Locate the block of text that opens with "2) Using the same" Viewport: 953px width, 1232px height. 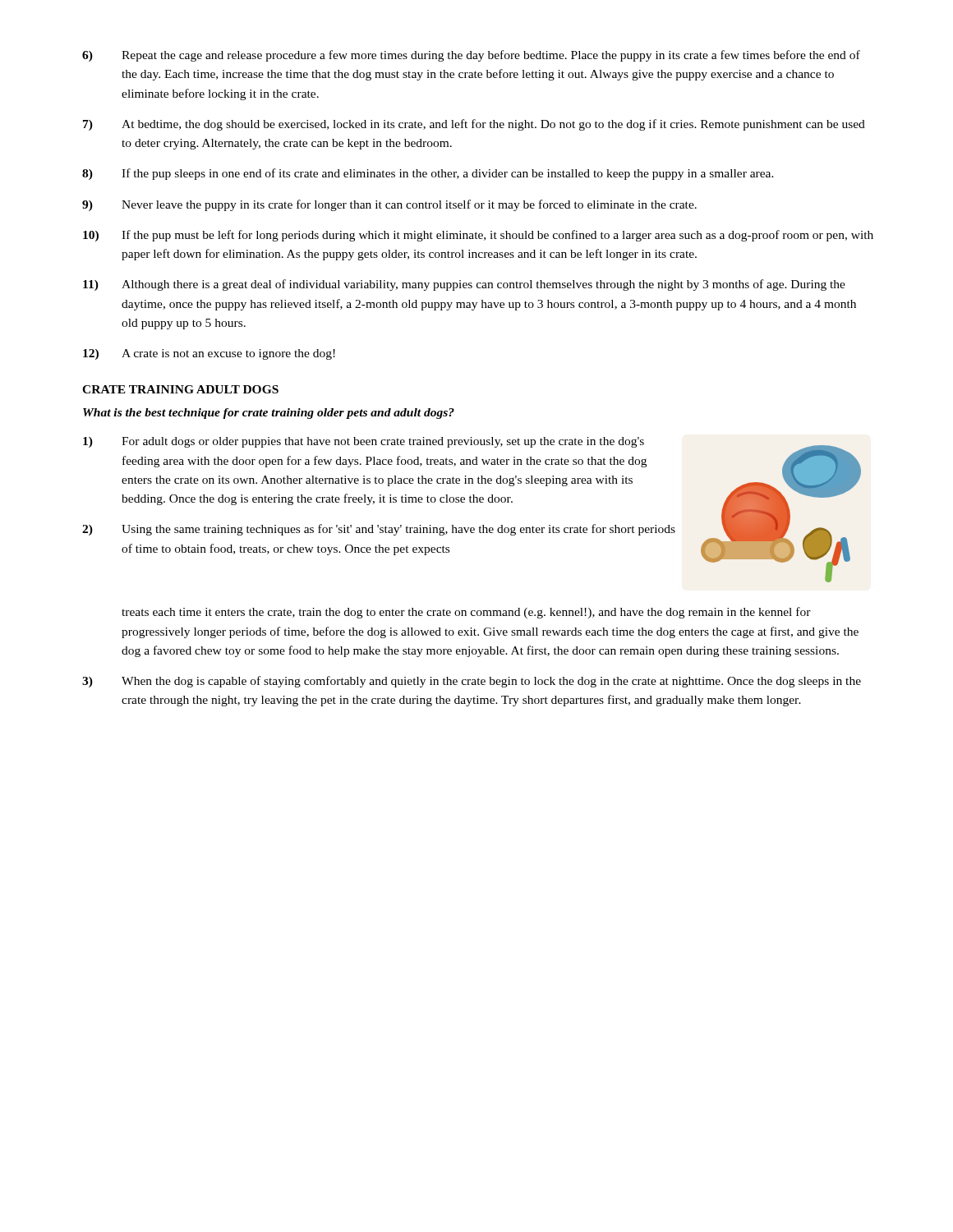(x=380, y=538)
